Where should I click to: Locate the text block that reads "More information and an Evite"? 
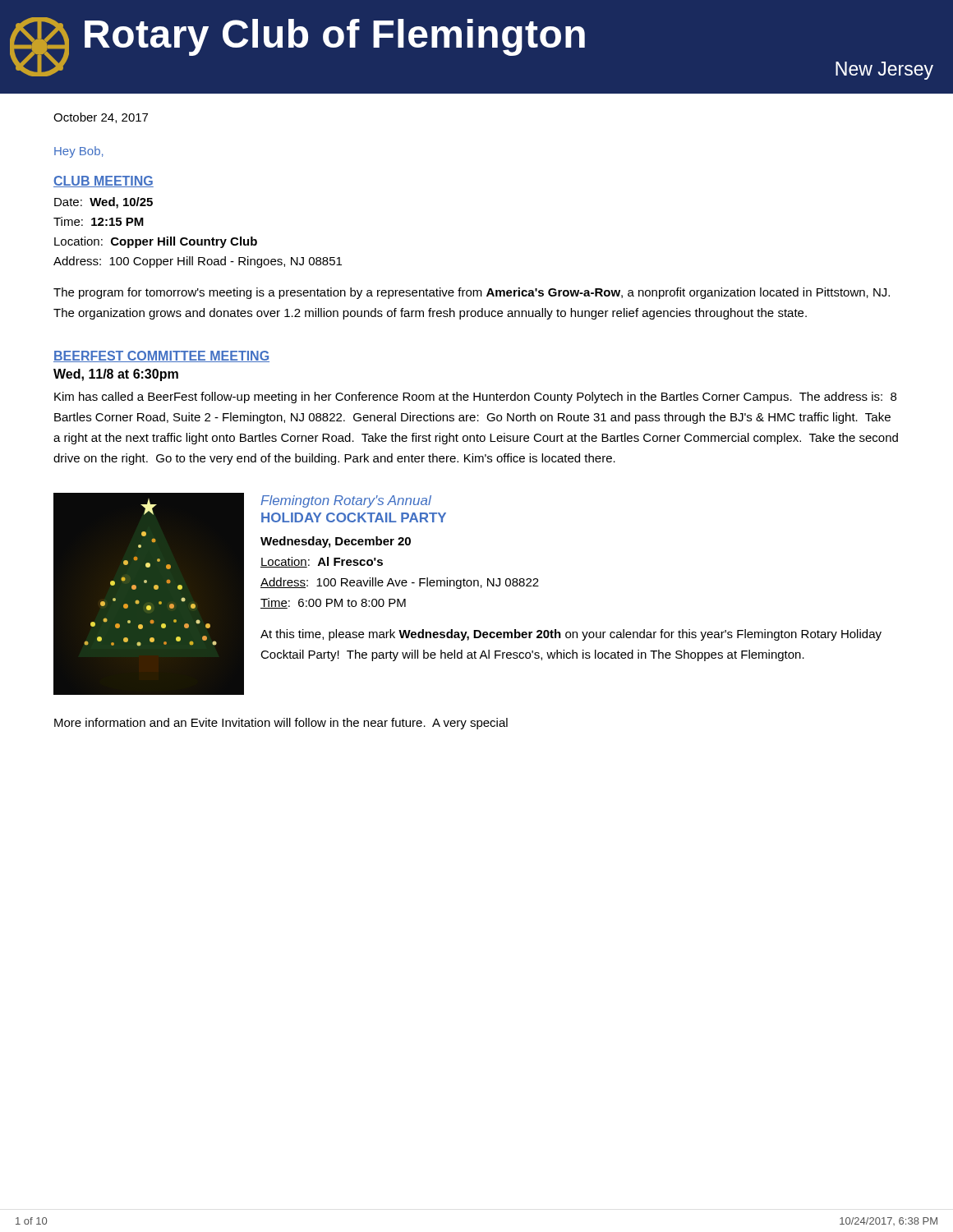[x=281, y=723]
